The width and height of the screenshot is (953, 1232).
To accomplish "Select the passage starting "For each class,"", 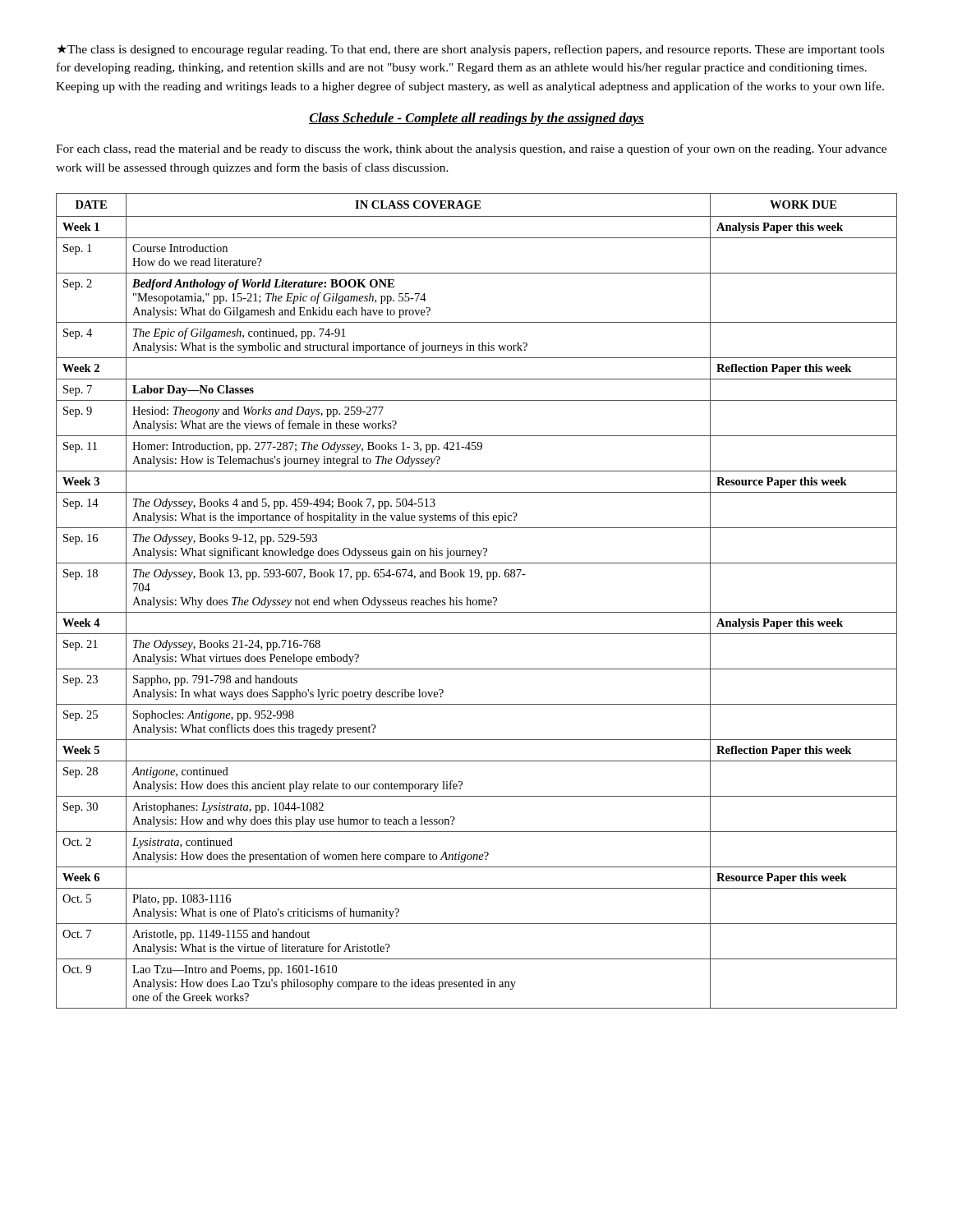I will (x=471, y=158).
